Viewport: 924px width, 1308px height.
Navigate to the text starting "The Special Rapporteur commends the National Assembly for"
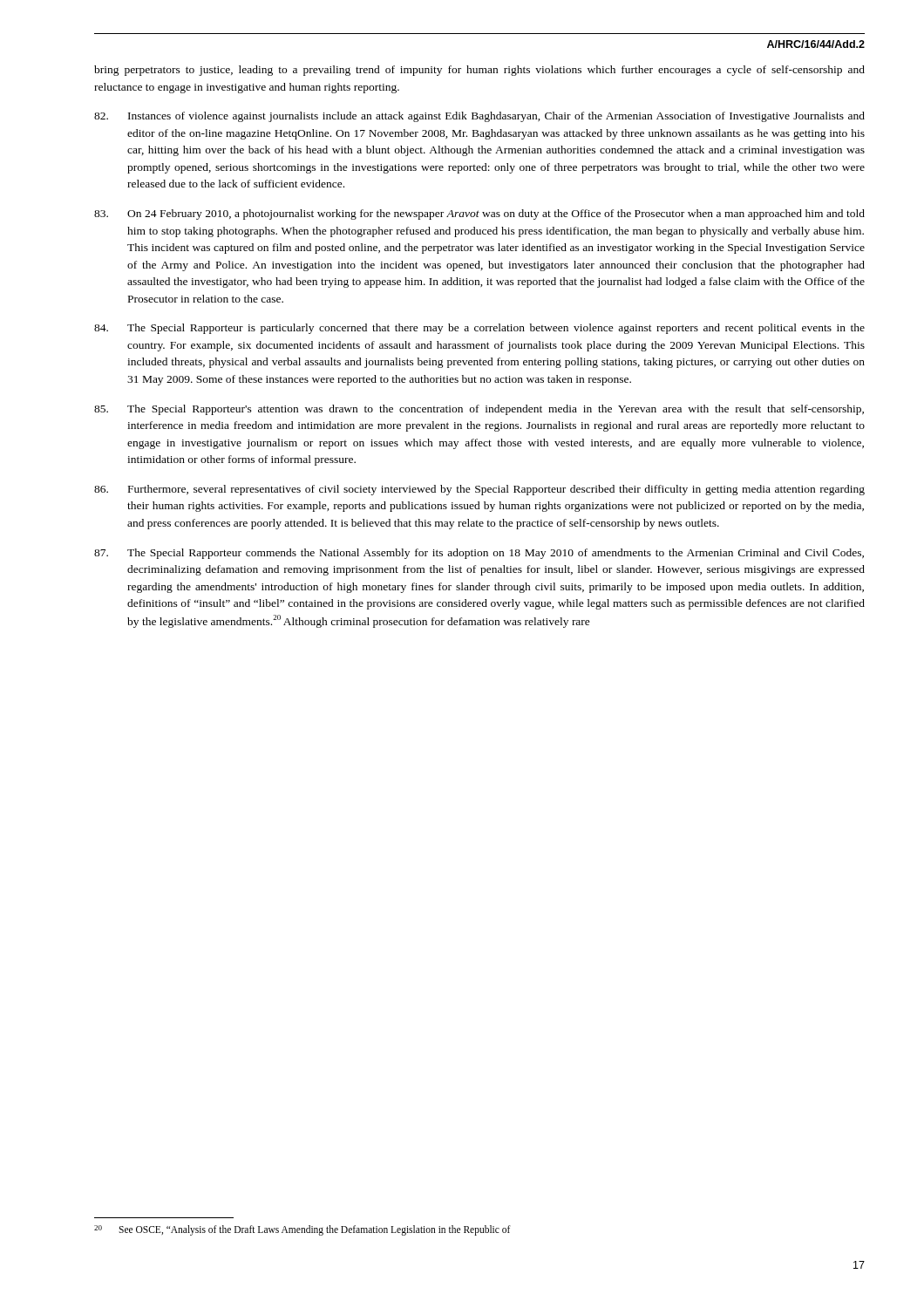click(x=479, y=587)
